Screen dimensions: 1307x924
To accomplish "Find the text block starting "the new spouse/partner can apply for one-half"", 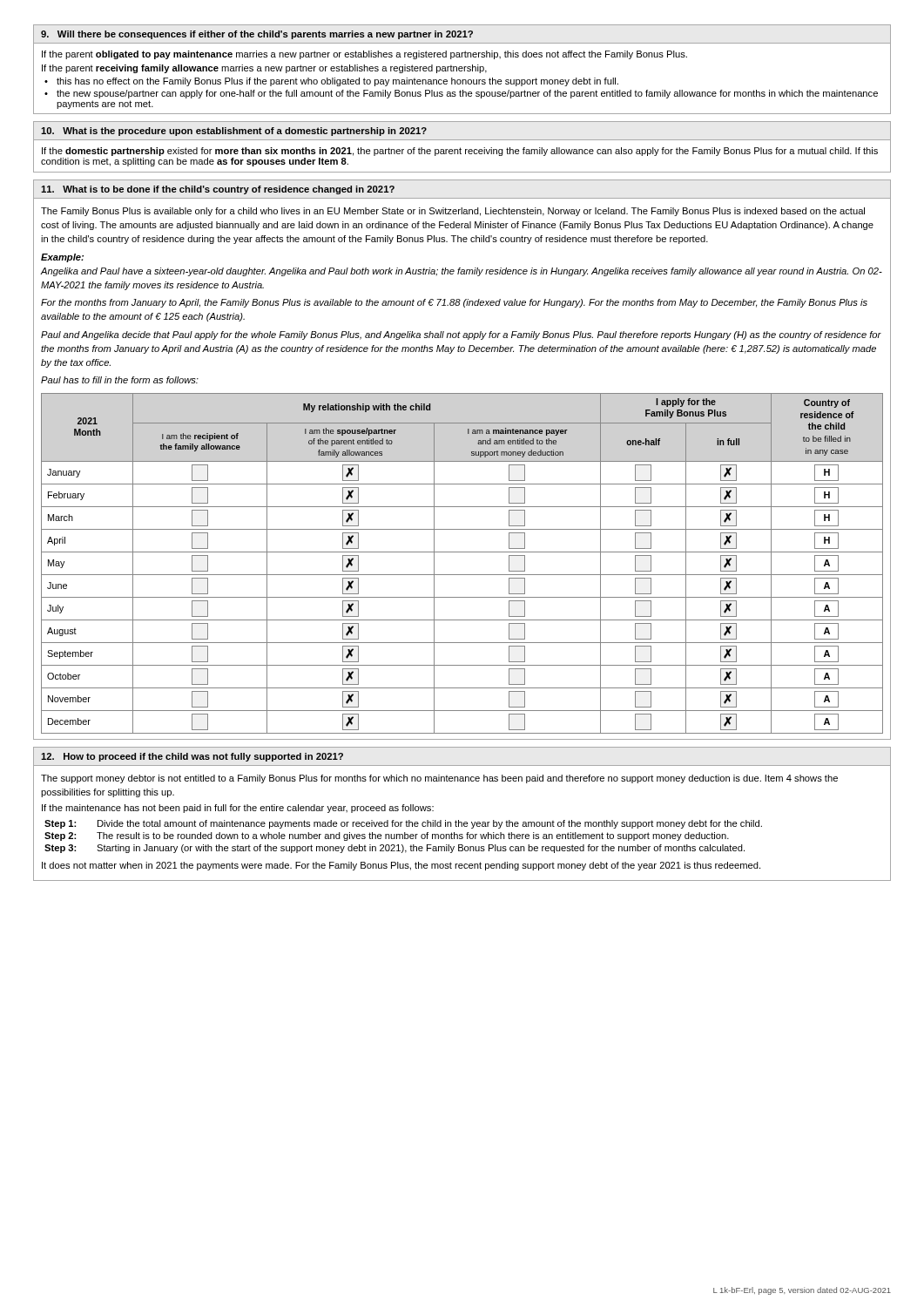I will (467, 98).
